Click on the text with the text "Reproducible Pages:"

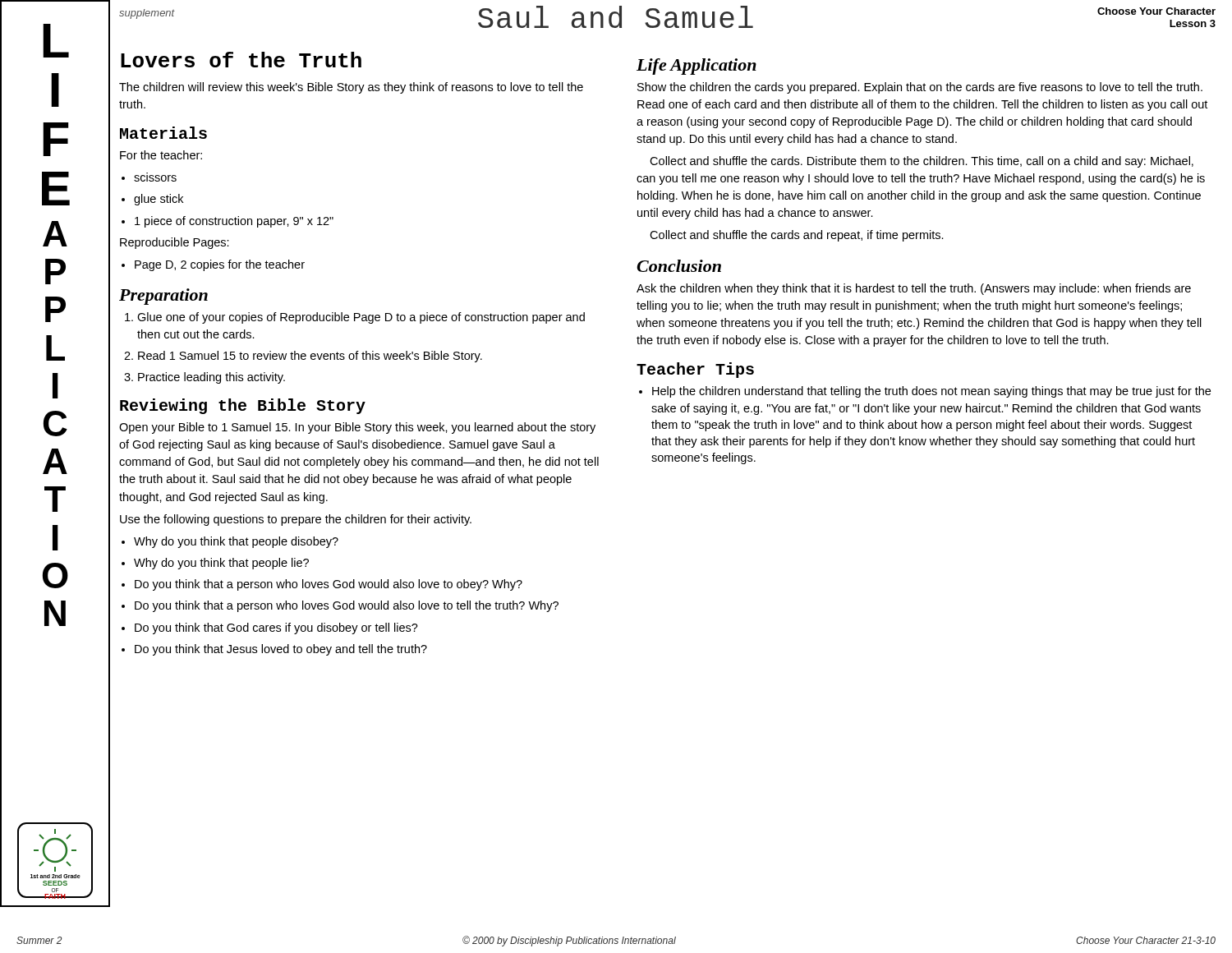175,243
